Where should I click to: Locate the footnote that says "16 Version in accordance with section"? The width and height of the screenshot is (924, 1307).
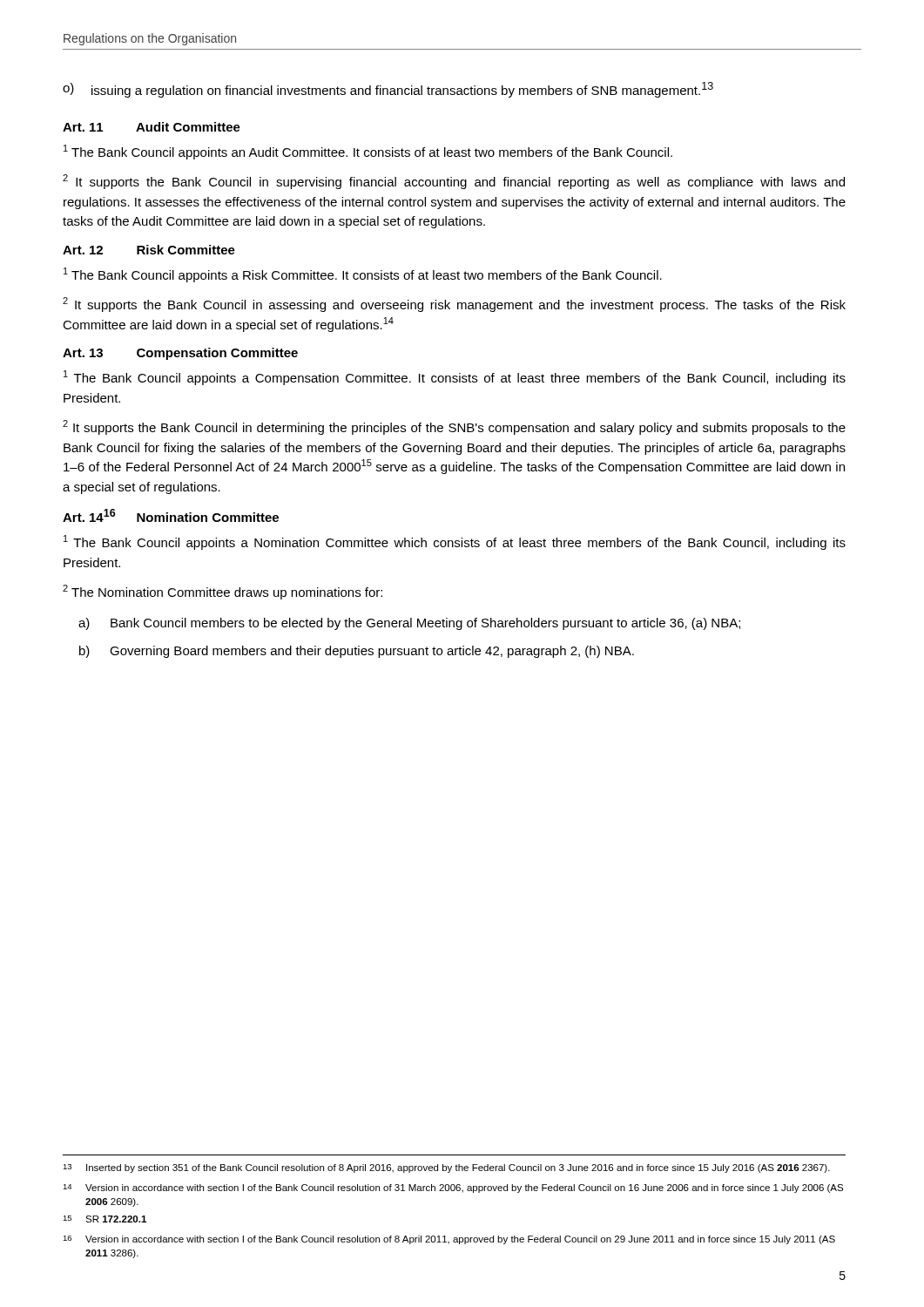(x=454, y=1246)
